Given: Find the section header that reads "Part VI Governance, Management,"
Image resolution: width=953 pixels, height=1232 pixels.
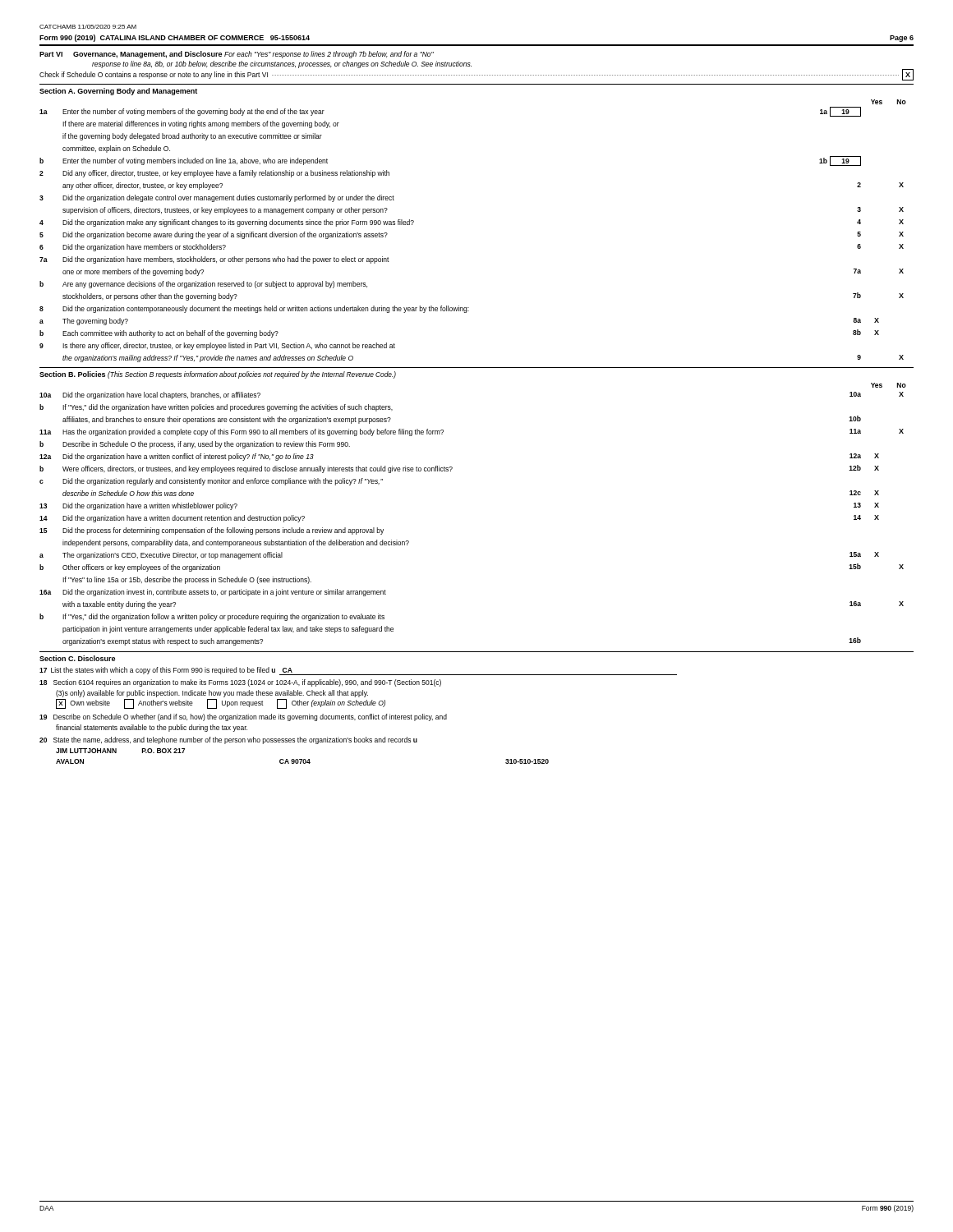Looking at the screenshot, I should point(236,54).
